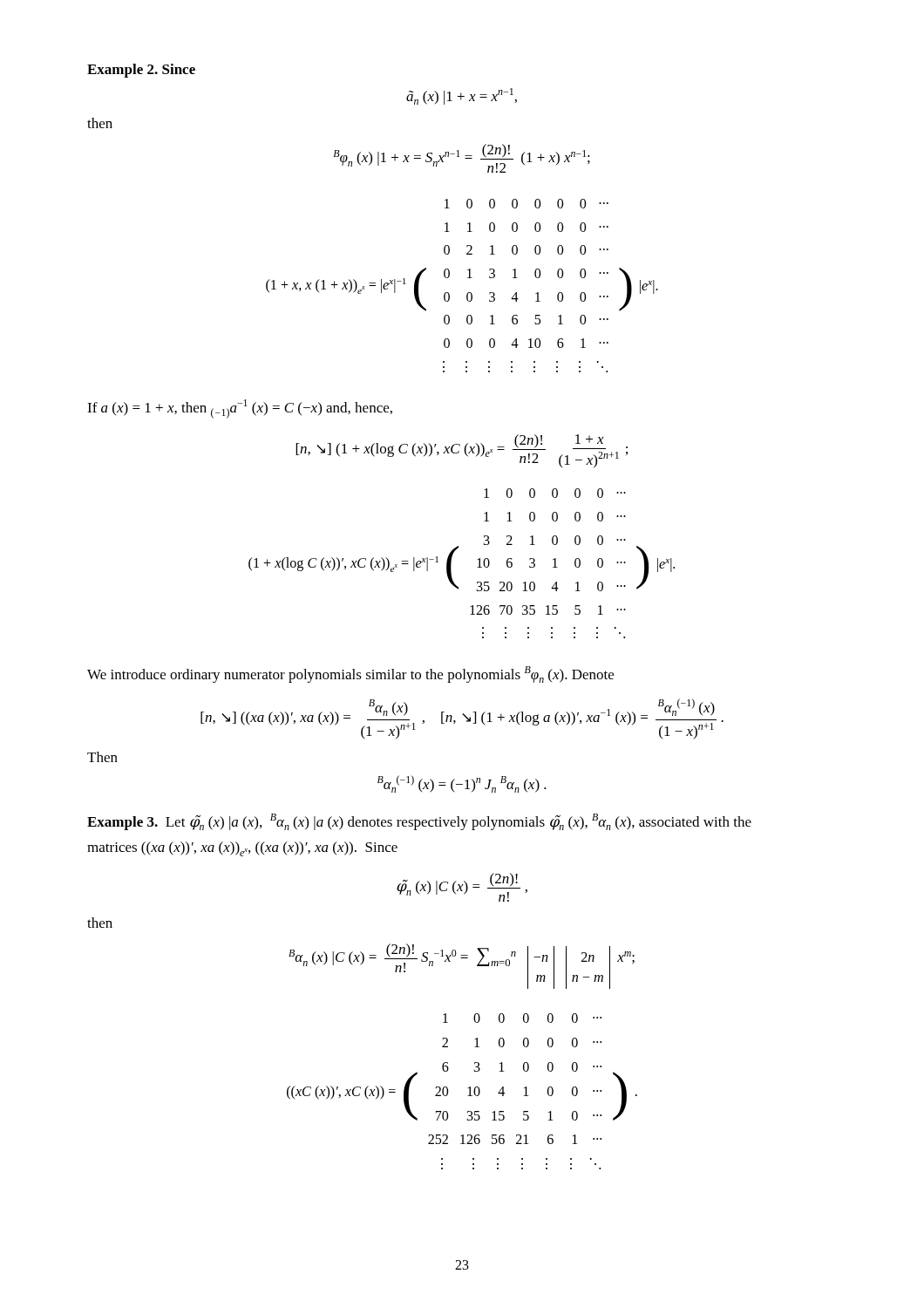The image size is (924, 1308).
Task: Point to the element starting "[n, ↘] ((xa (x))′,"
Action: 462,718
